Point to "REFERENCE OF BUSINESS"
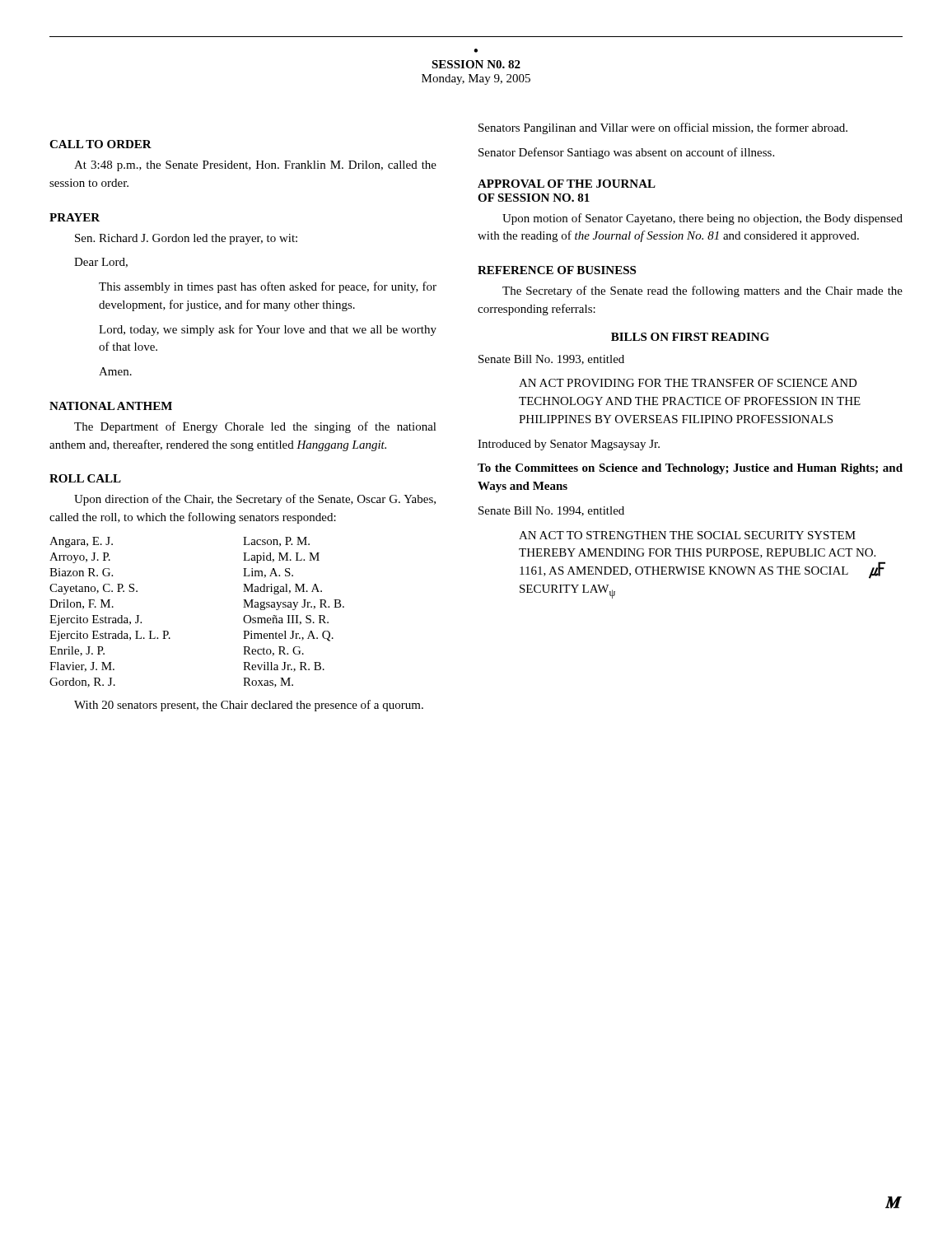This screenshot has width=952, height=1235. [557, 270]
